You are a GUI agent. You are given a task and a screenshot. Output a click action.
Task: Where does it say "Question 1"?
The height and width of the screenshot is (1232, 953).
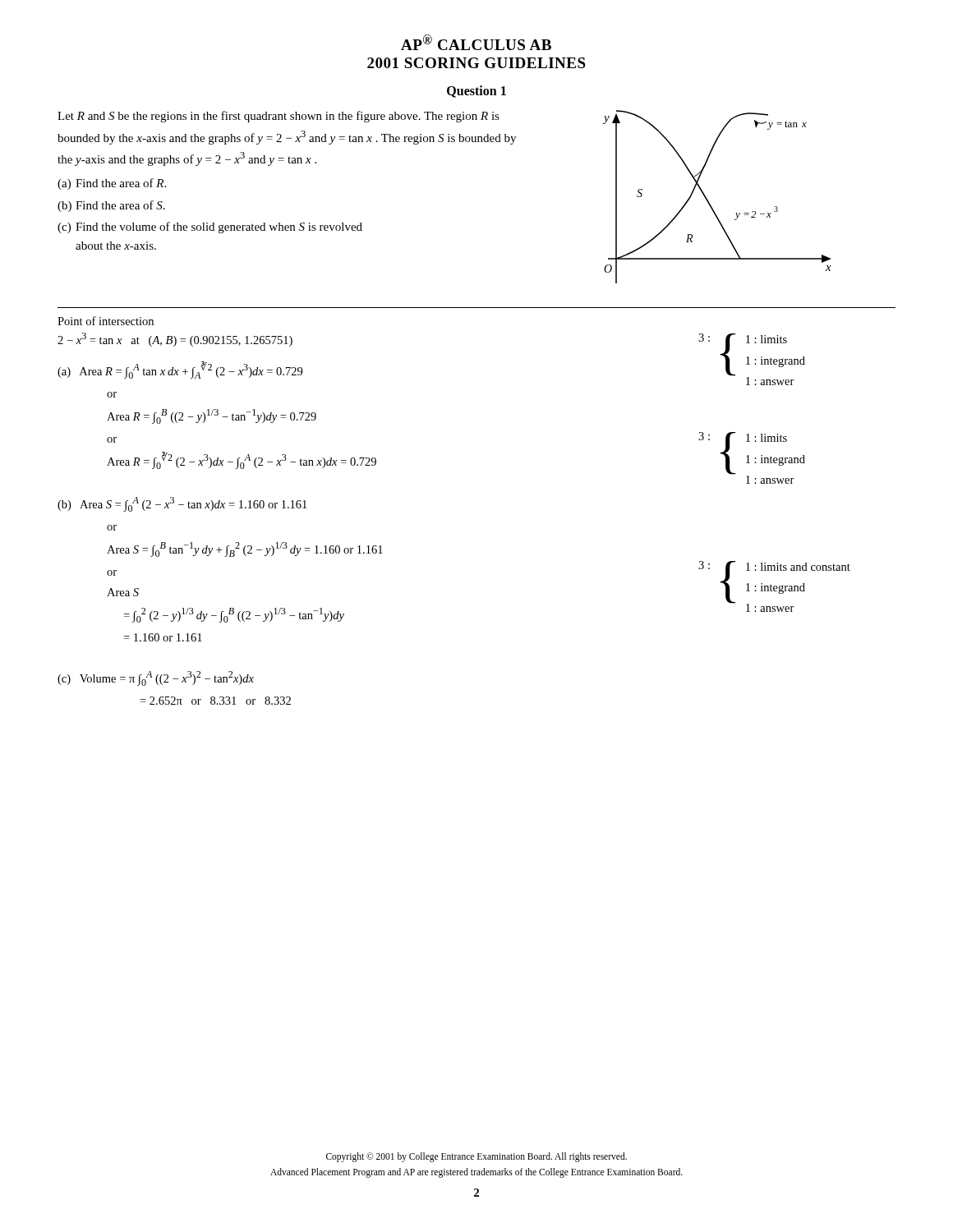(476, 91)
